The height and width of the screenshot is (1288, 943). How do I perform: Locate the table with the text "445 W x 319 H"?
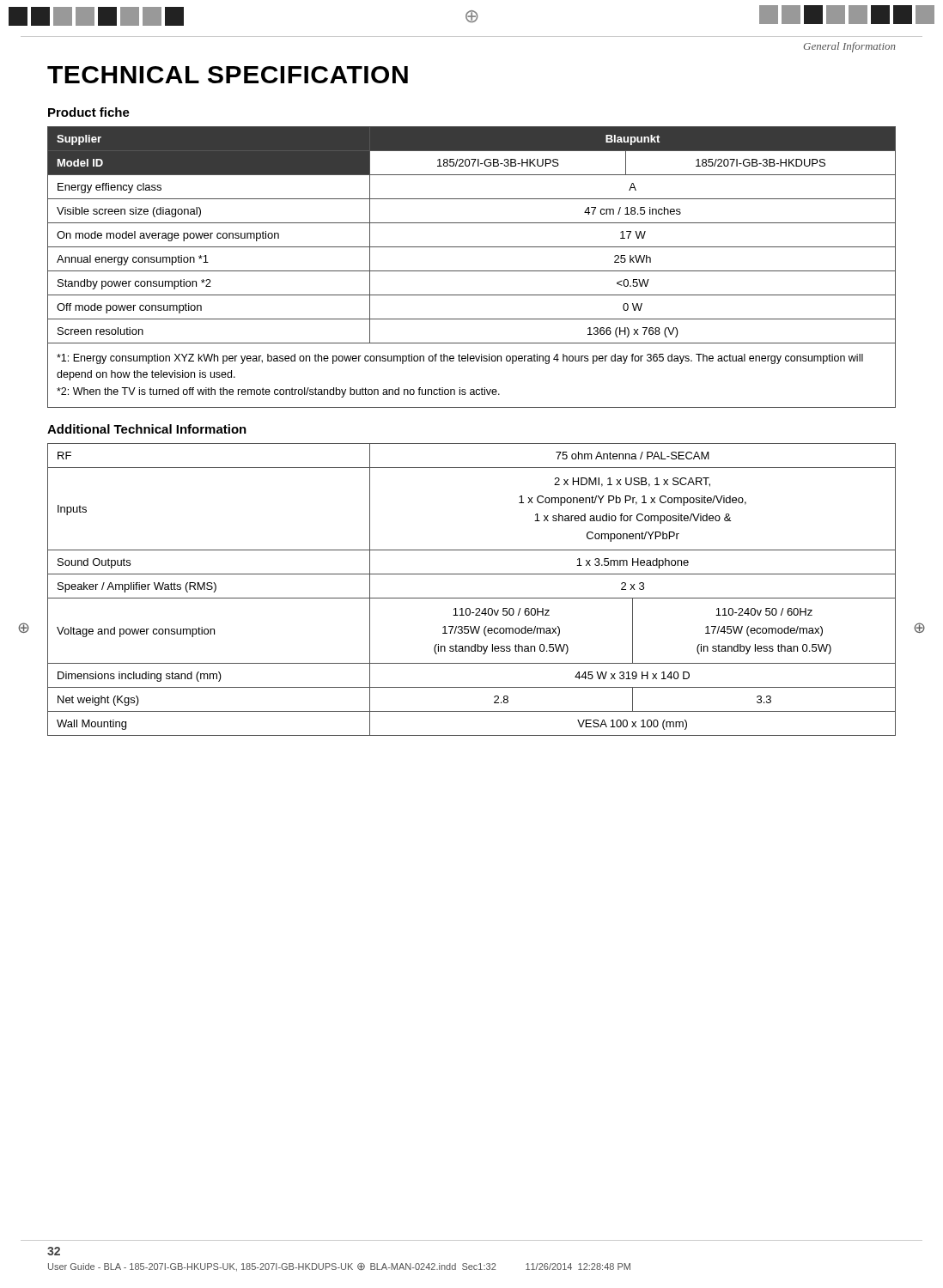[x=472, y=589]
